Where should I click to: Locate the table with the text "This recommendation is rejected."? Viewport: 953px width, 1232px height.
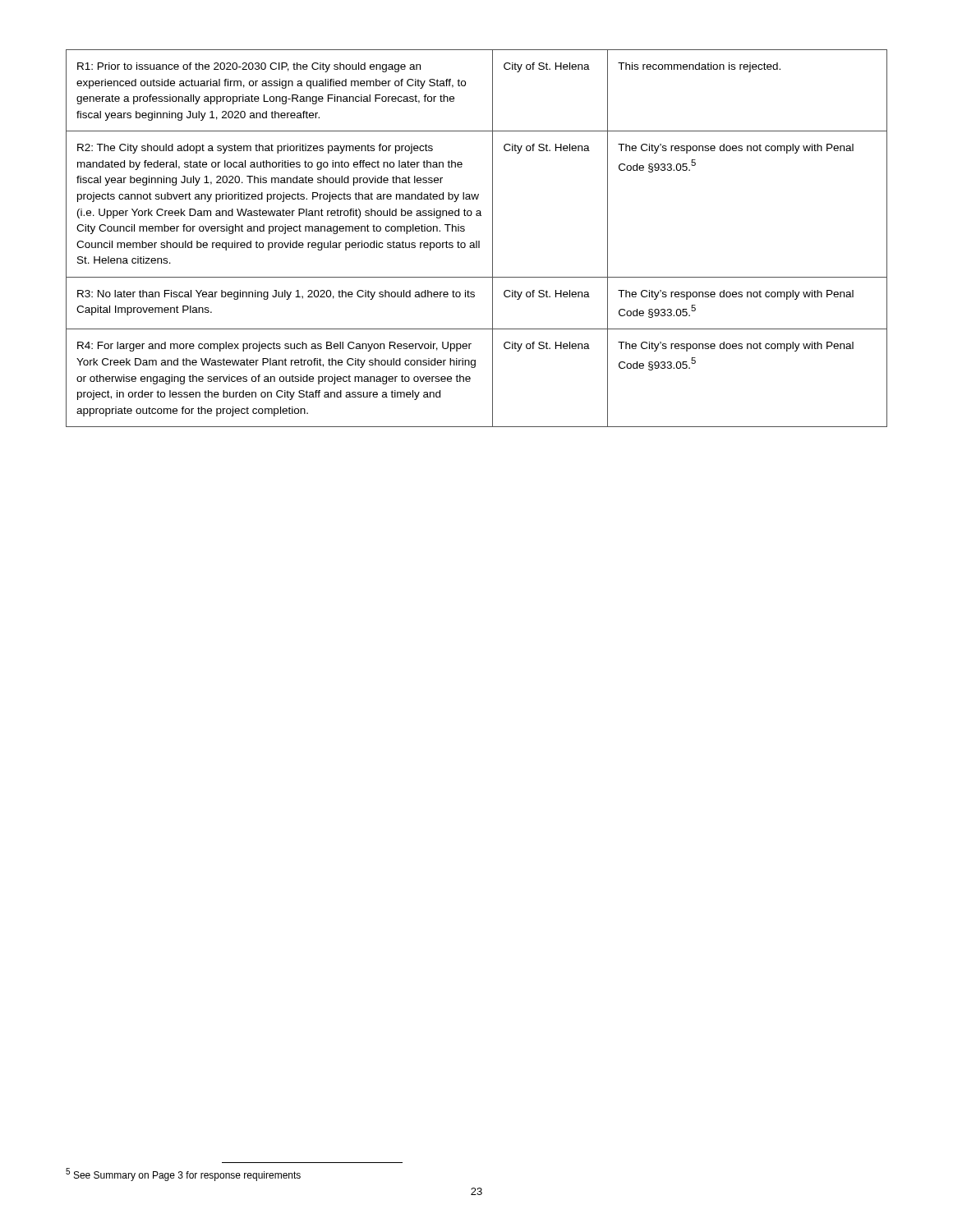click(476, 238)
